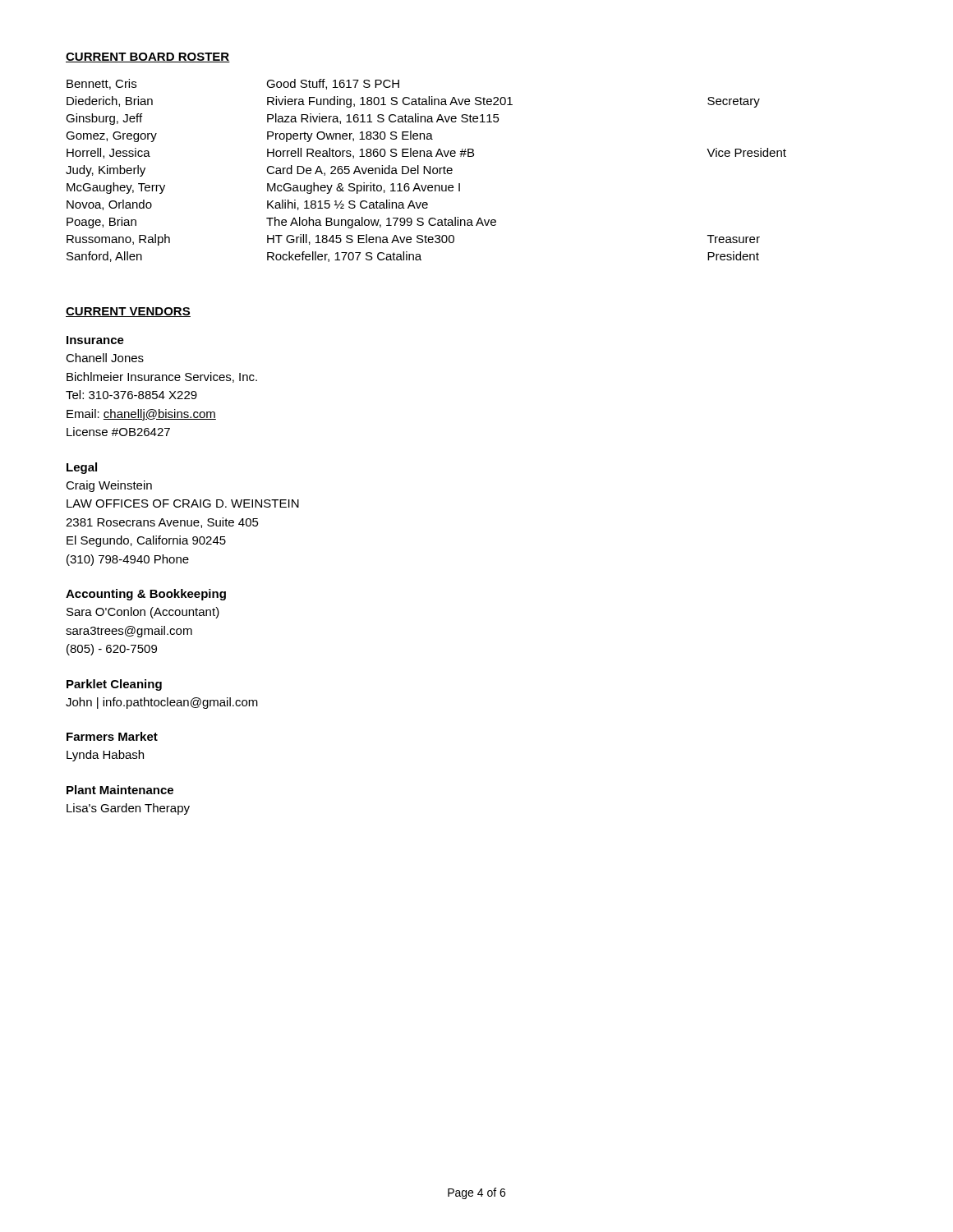Screen dimensions: 1232x953
Task: Find the section header with the text "Plant Maintenance"
Action: pos(120,789)
